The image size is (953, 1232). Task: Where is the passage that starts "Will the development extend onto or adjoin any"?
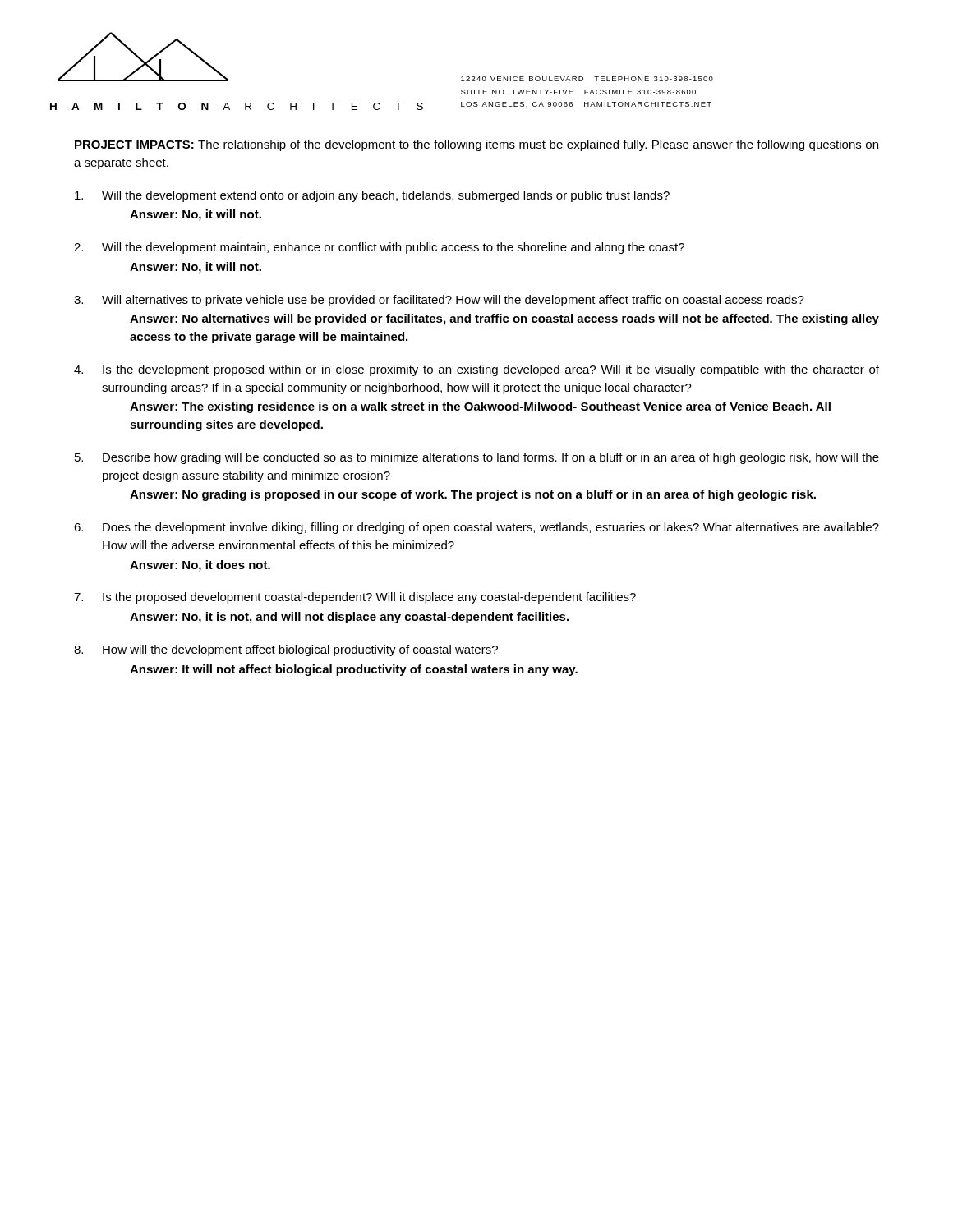coord(476,205)
